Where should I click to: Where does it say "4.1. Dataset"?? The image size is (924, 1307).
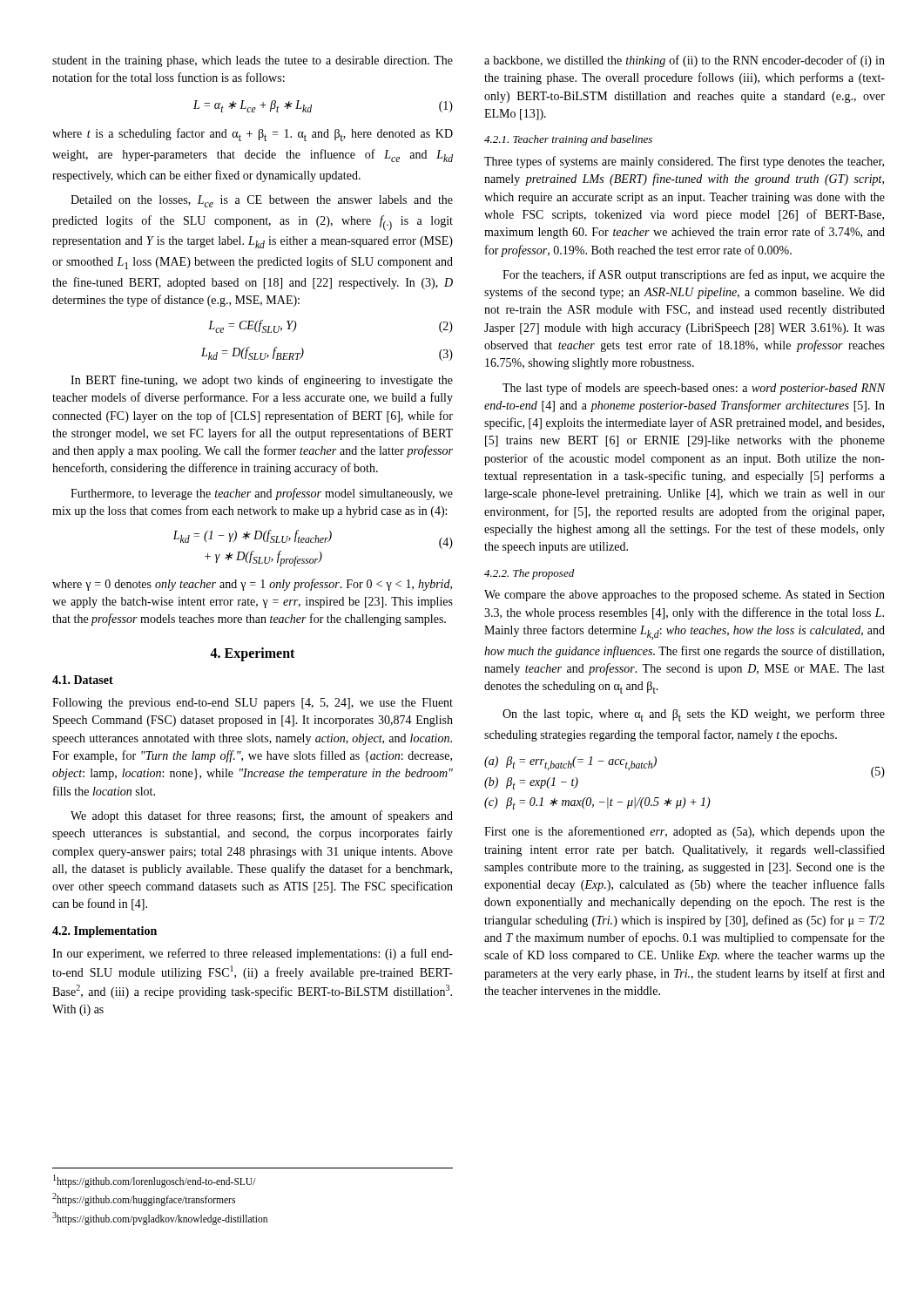[x=83, y=680]
